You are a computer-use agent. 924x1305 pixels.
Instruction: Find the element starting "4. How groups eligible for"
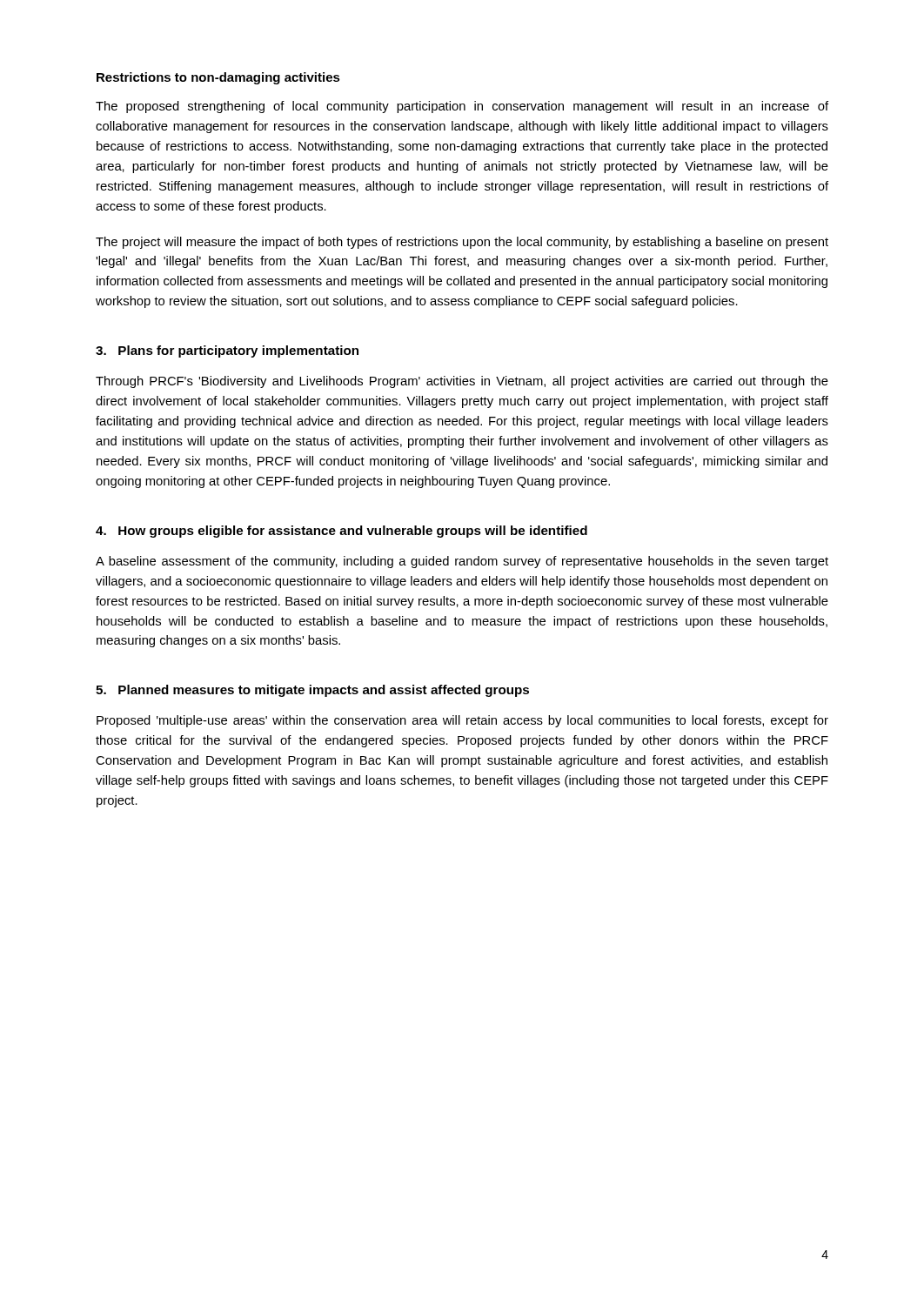(x=342, y=530)
